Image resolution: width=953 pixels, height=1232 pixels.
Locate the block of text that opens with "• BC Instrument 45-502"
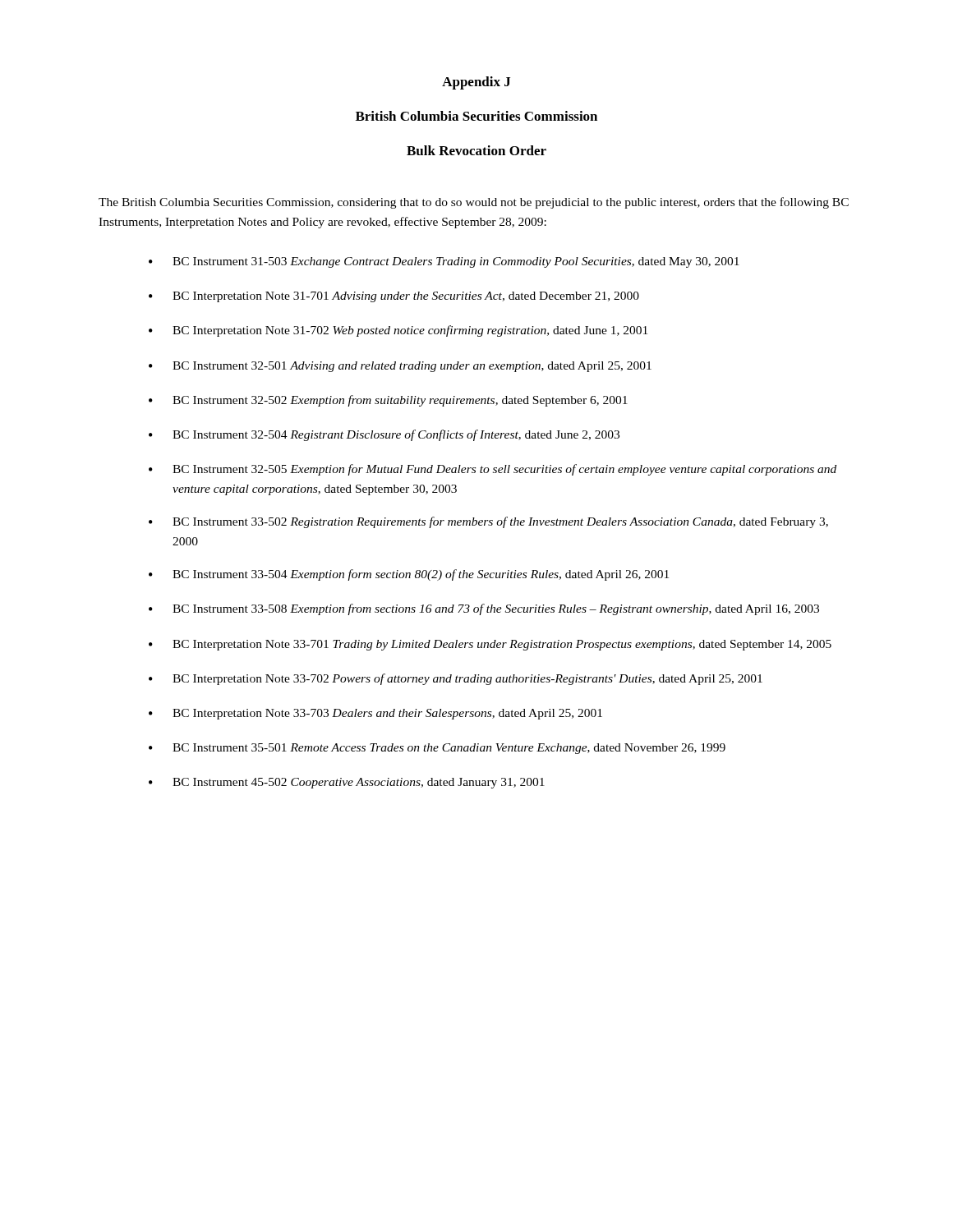[x=501, y=783]
